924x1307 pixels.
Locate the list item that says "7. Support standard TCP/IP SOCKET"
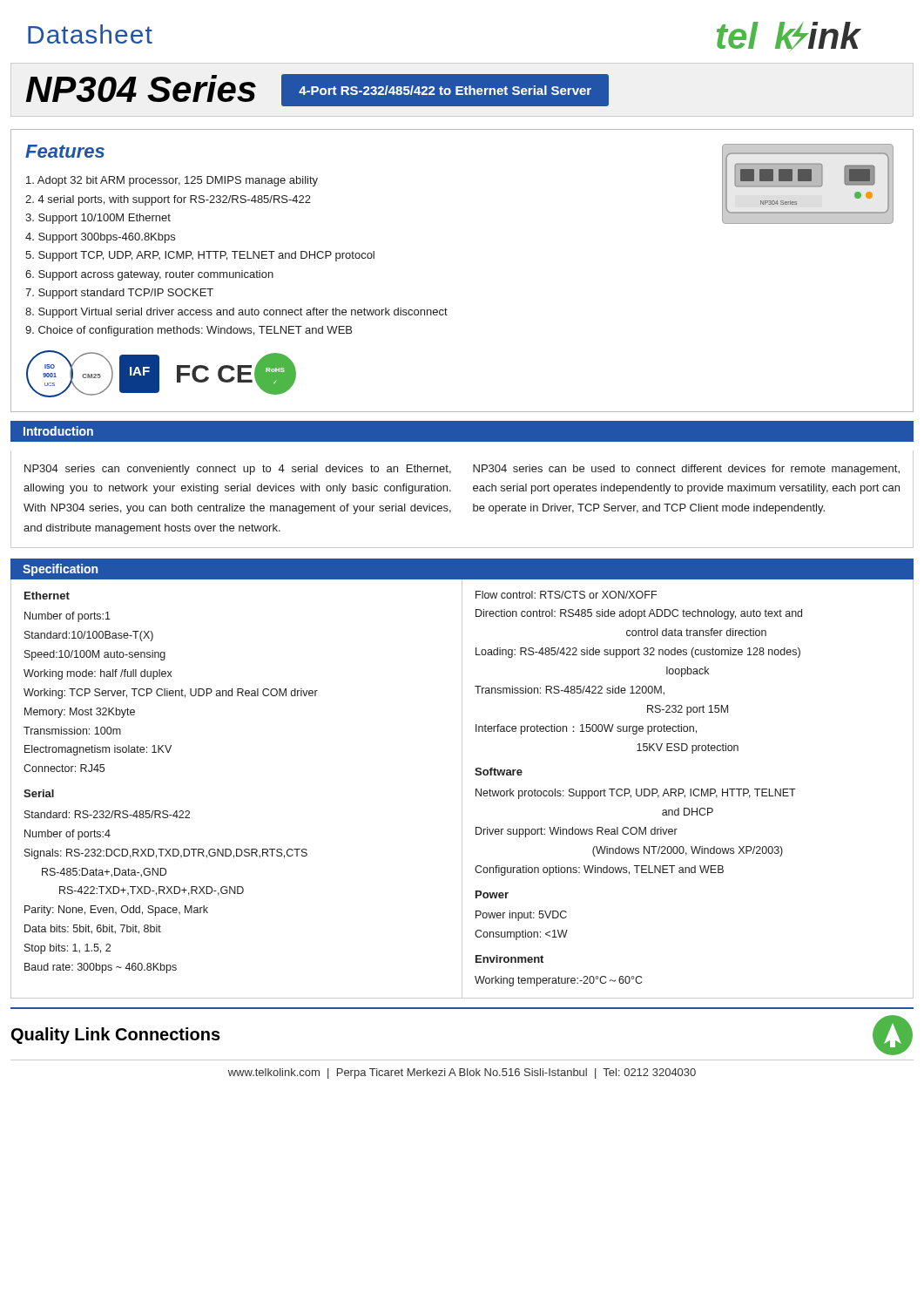tap(119, 292)
